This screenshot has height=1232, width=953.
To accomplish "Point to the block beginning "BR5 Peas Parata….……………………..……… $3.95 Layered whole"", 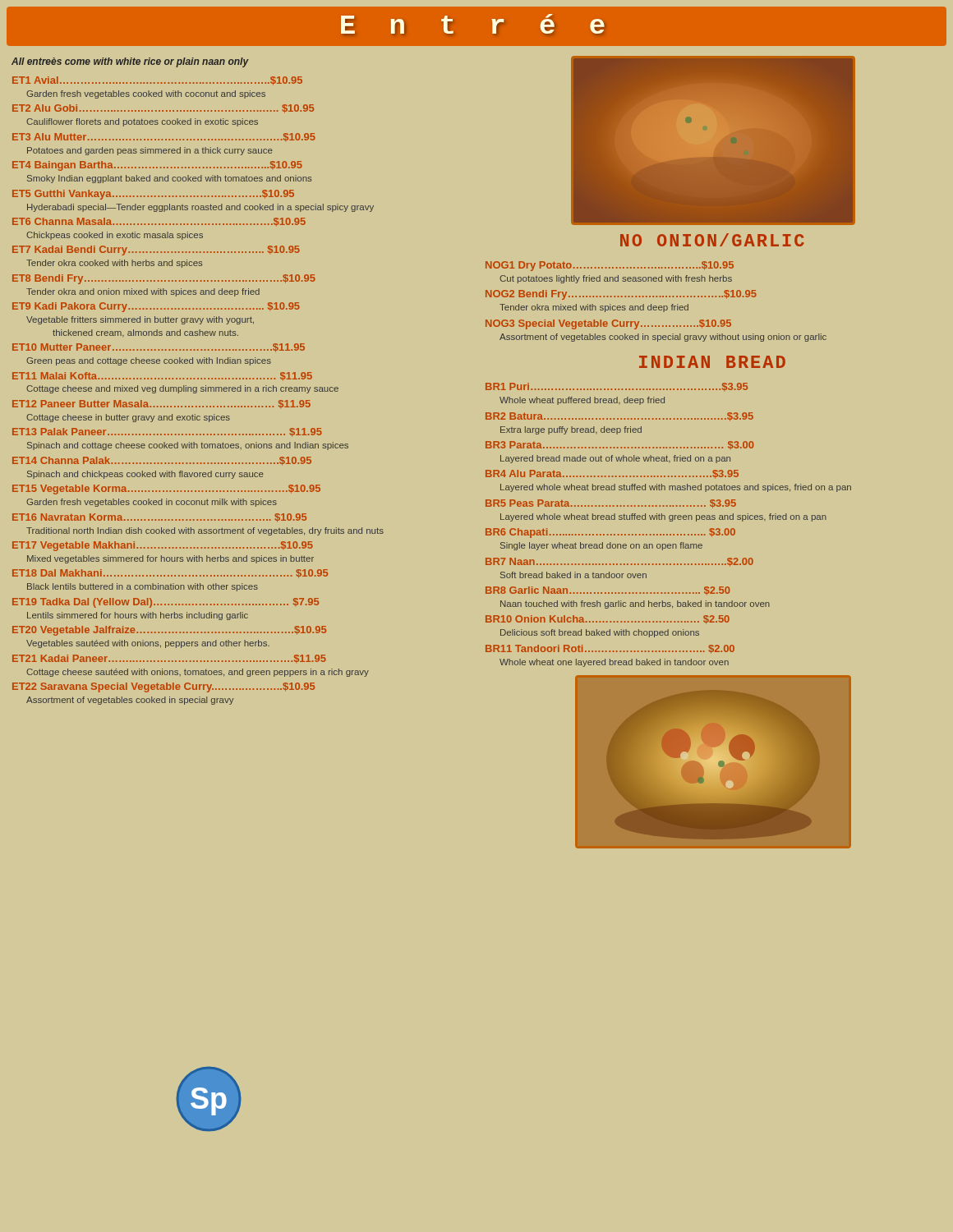I will [713, 510].
